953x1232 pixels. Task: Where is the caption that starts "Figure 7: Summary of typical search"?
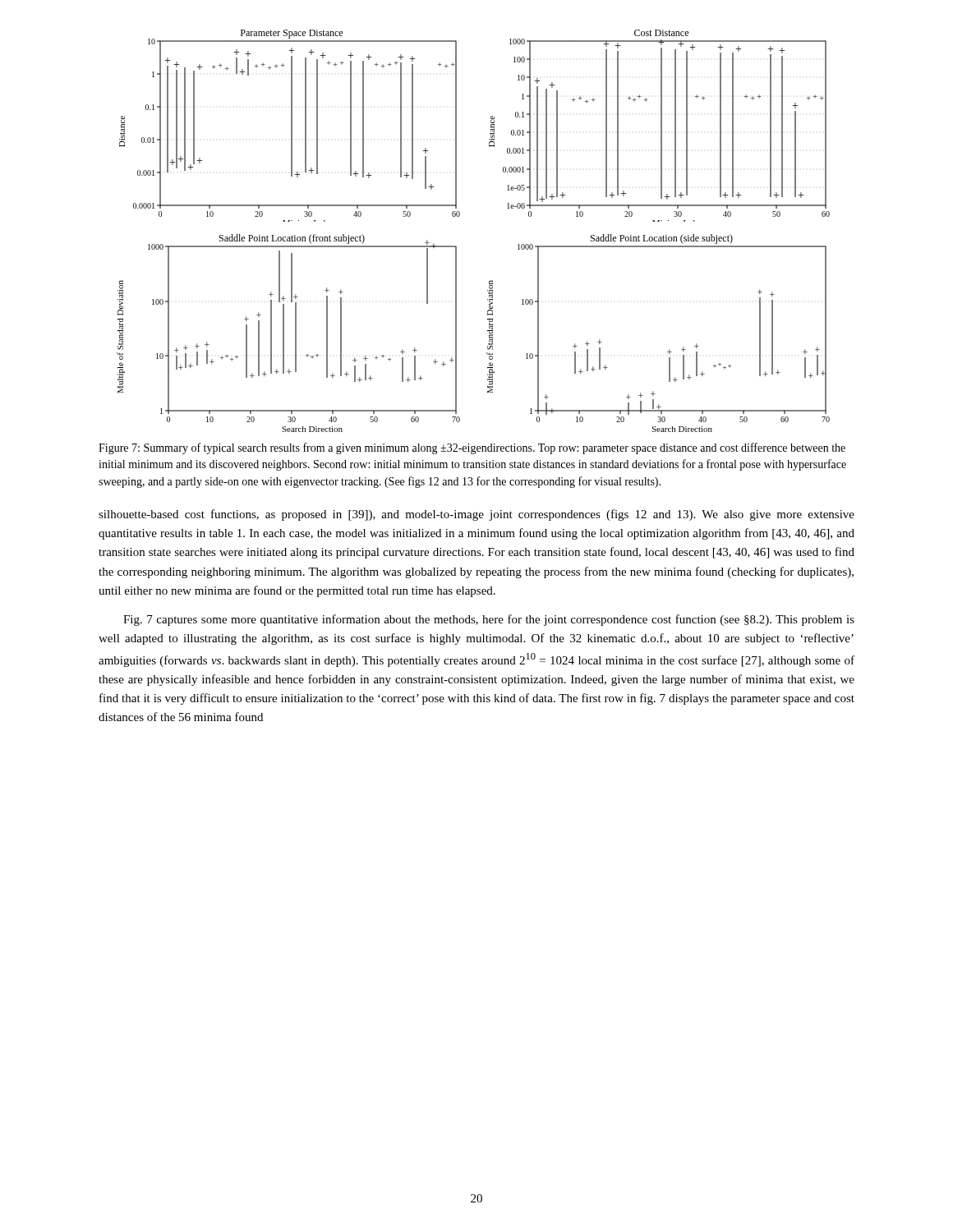click(x=472, y=465)
